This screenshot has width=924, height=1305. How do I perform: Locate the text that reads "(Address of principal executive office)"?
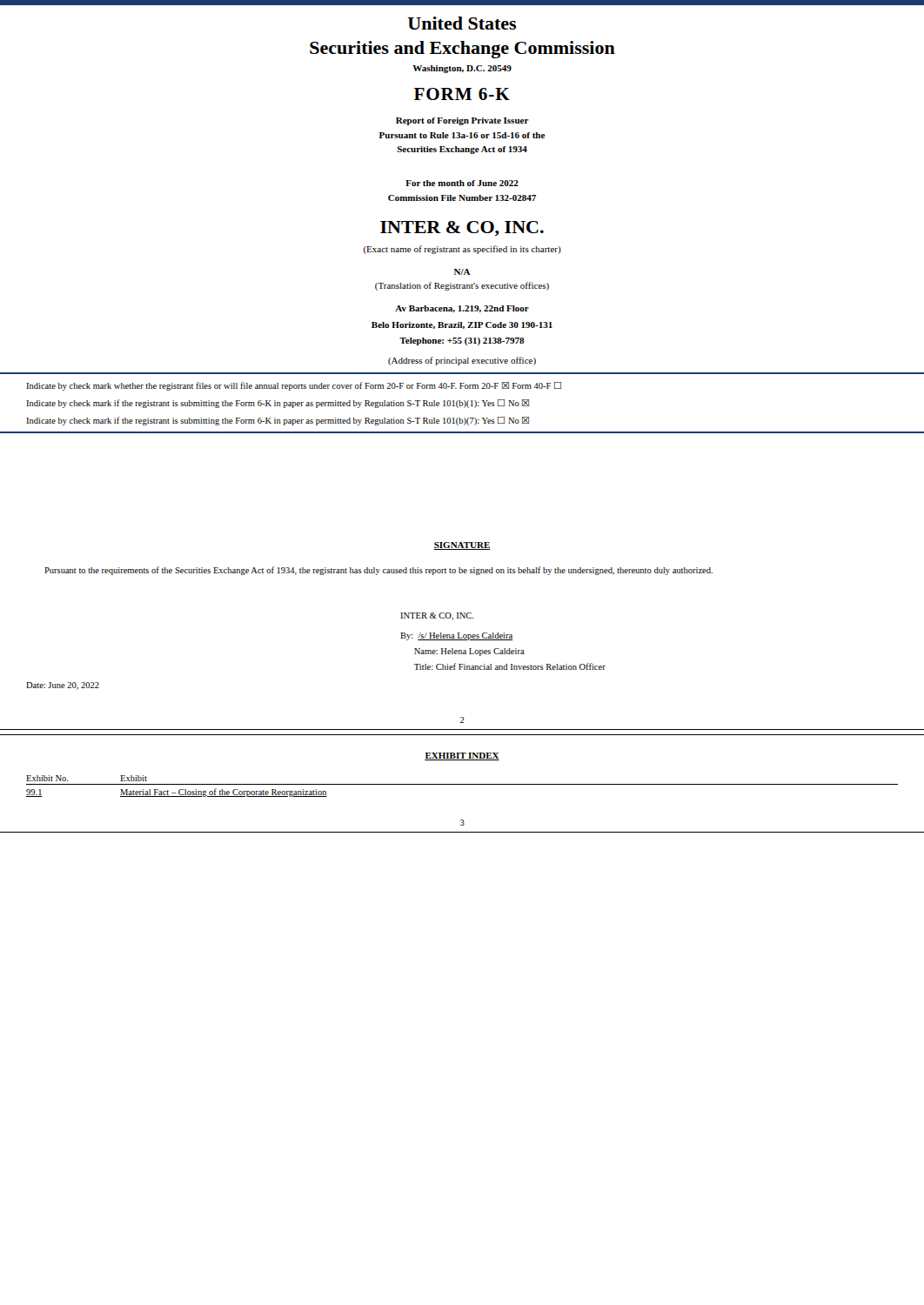[x=462, y=360]
